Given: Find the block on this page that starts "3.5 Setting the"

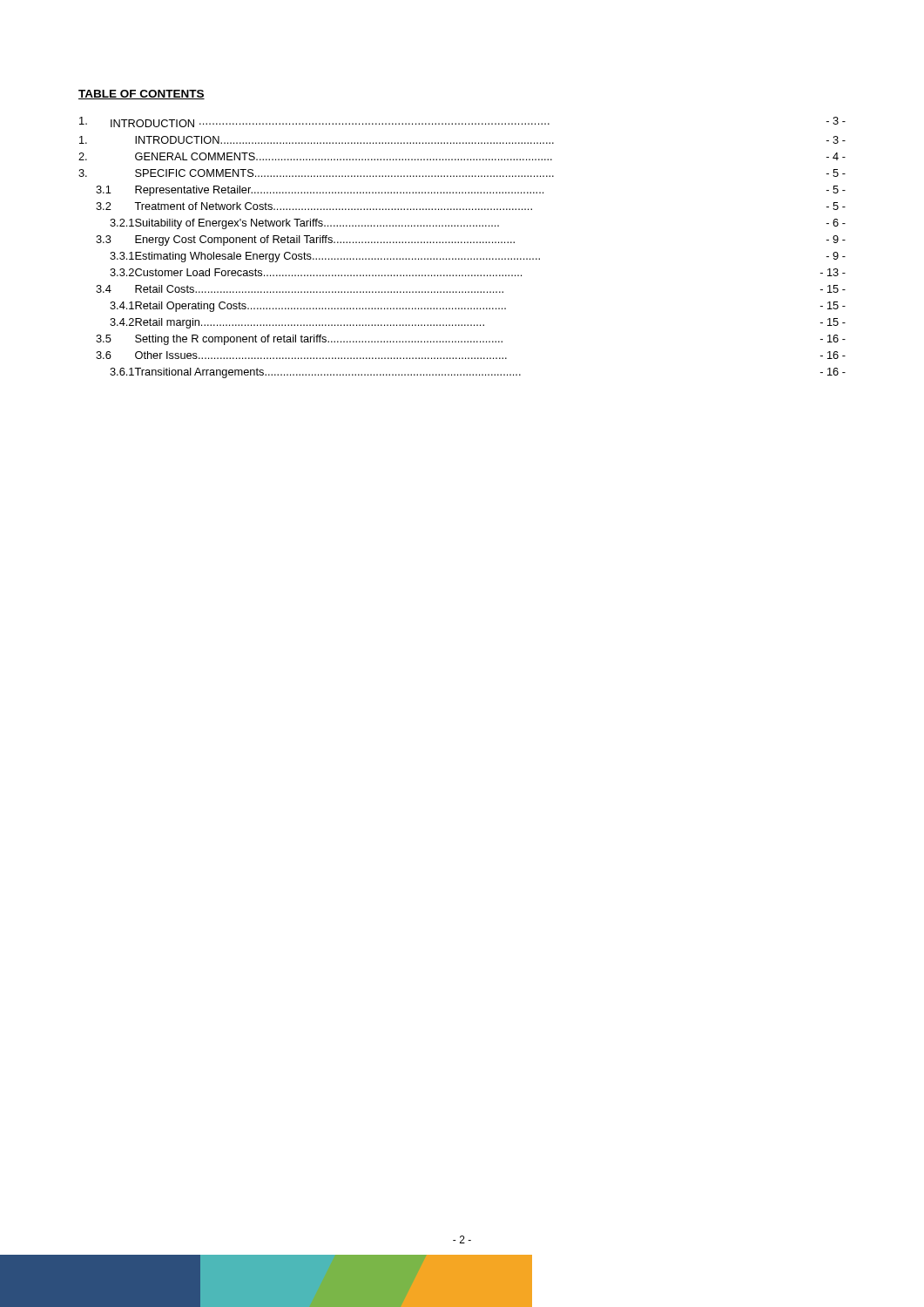Looking at the screenshot, I should pos(462,339).
